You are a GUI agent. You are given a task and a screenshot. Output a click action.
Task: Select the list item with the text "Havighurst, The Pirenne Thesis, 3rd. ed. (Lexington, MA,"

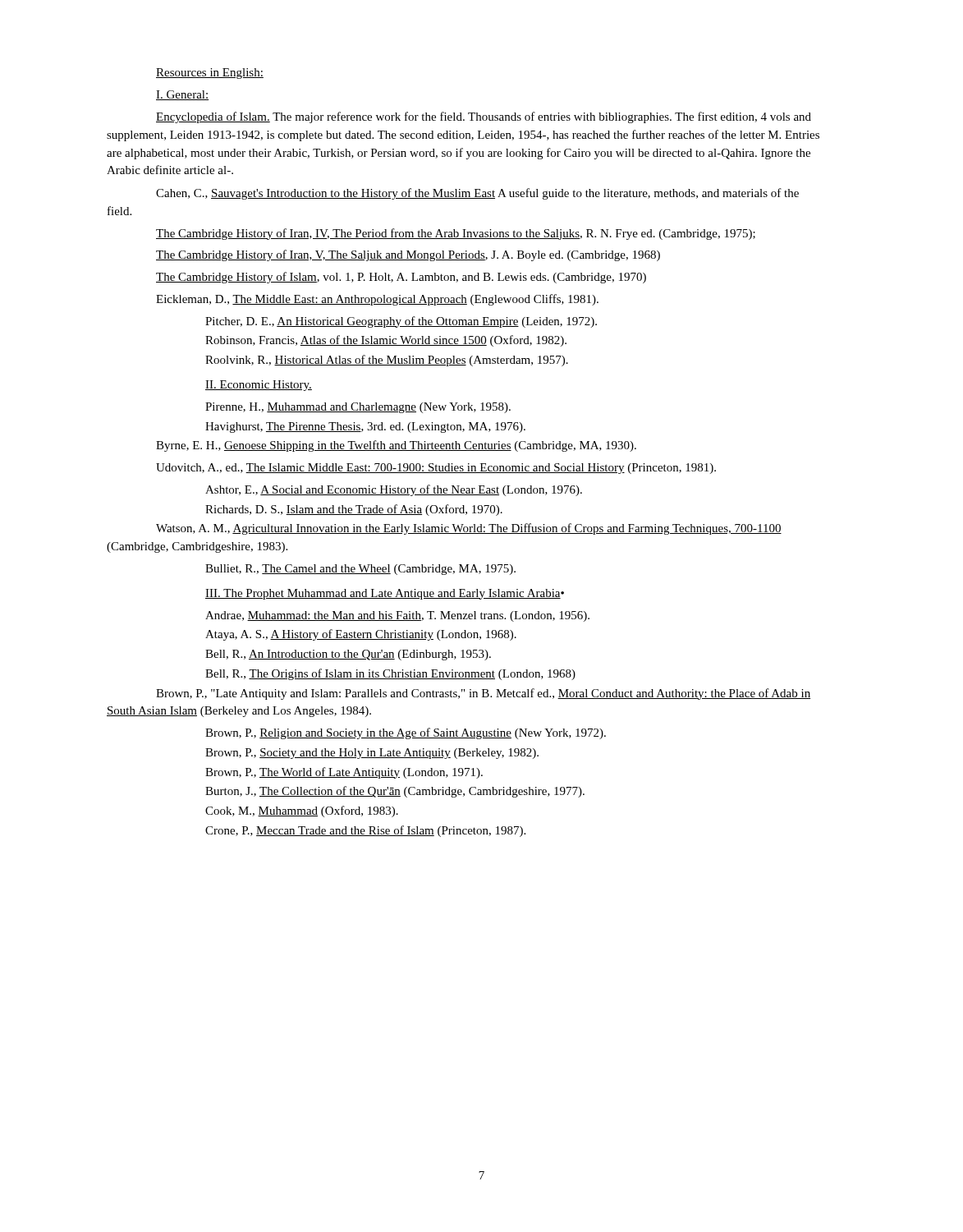366,426
